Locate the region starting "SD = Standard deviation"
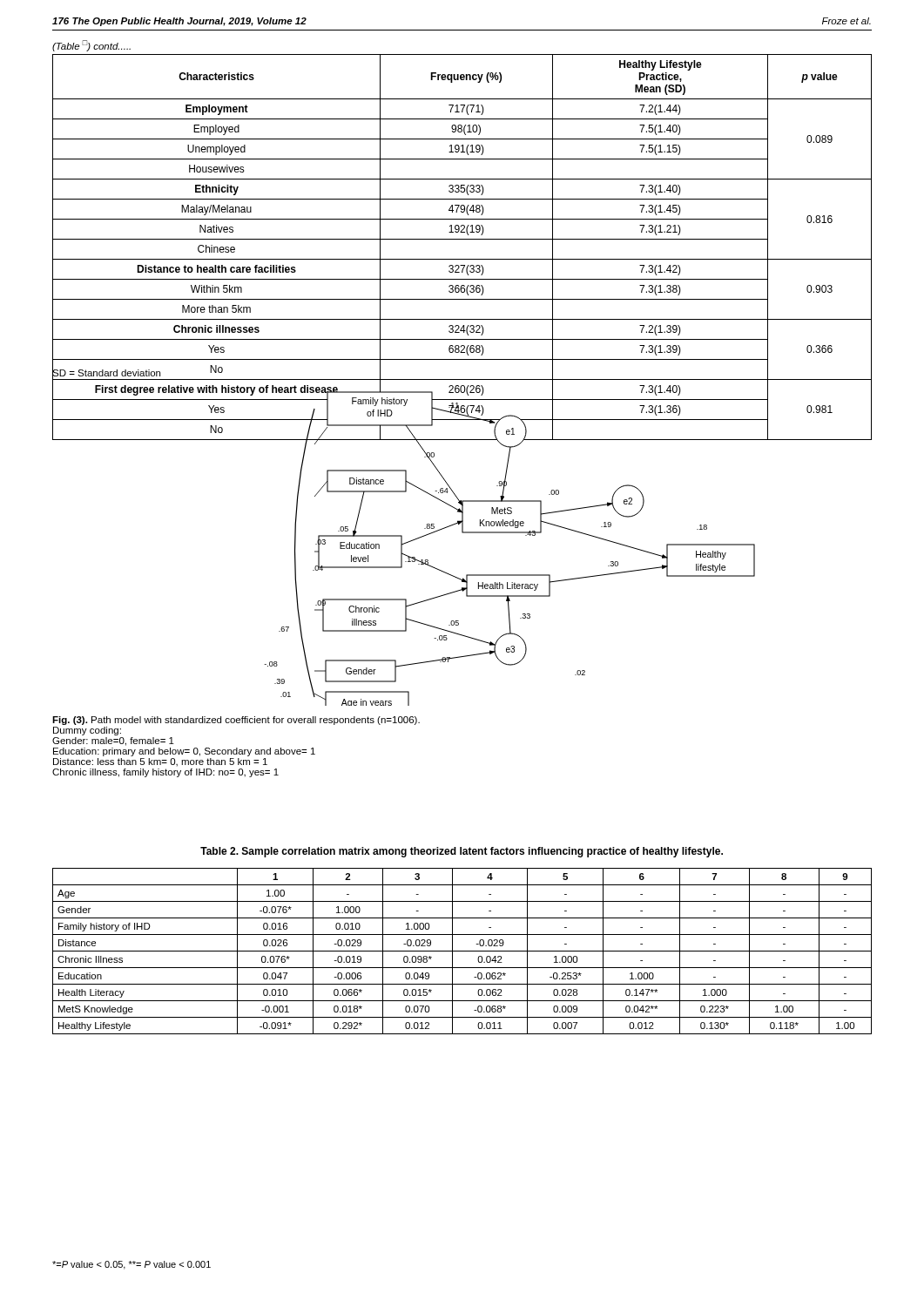Image resolution: width=924 pixels, height=1307 pixels. click(107, 373)
